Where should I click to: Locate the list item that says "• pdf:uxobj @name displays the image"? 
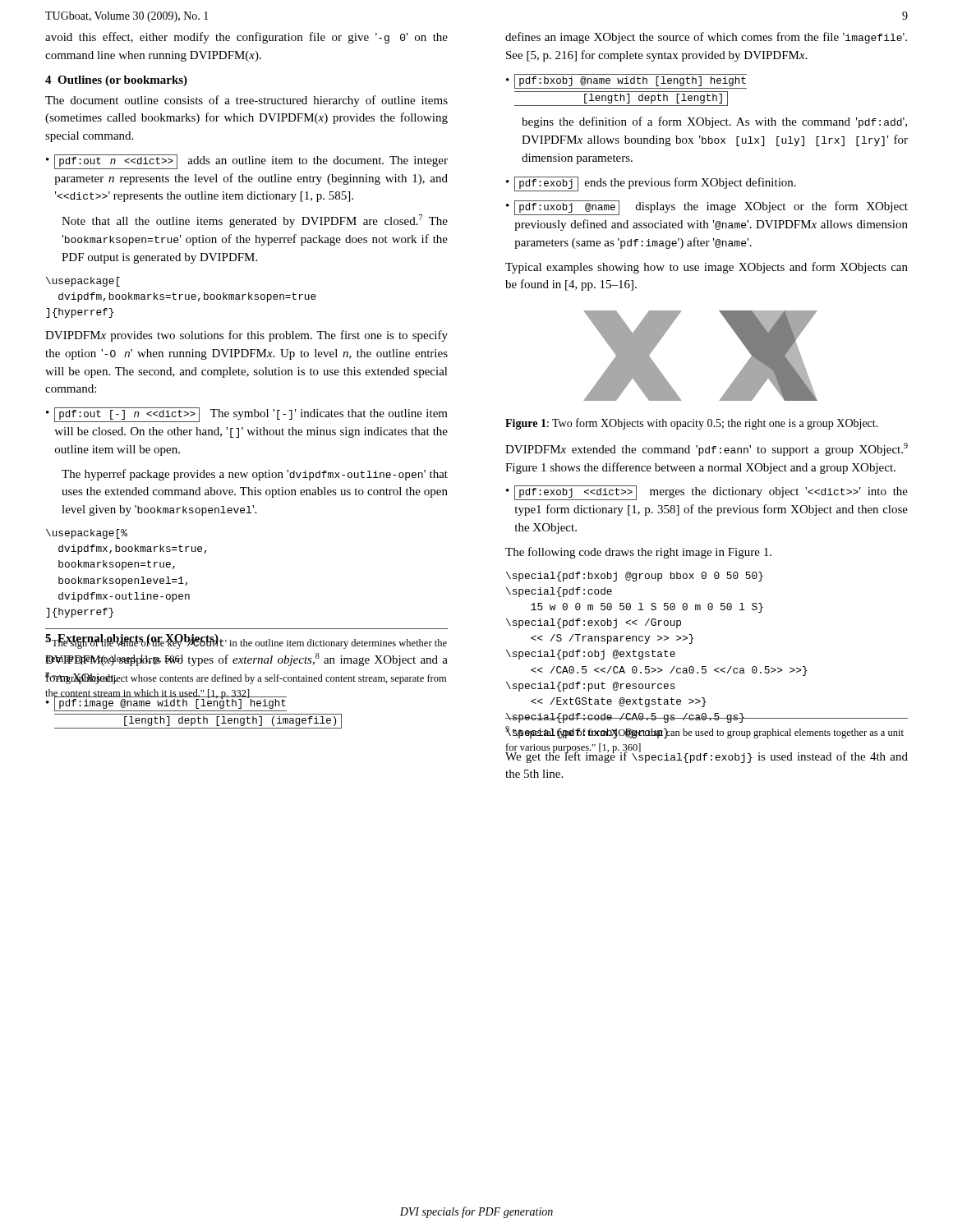pyautogui.click(x=707, y=225)
